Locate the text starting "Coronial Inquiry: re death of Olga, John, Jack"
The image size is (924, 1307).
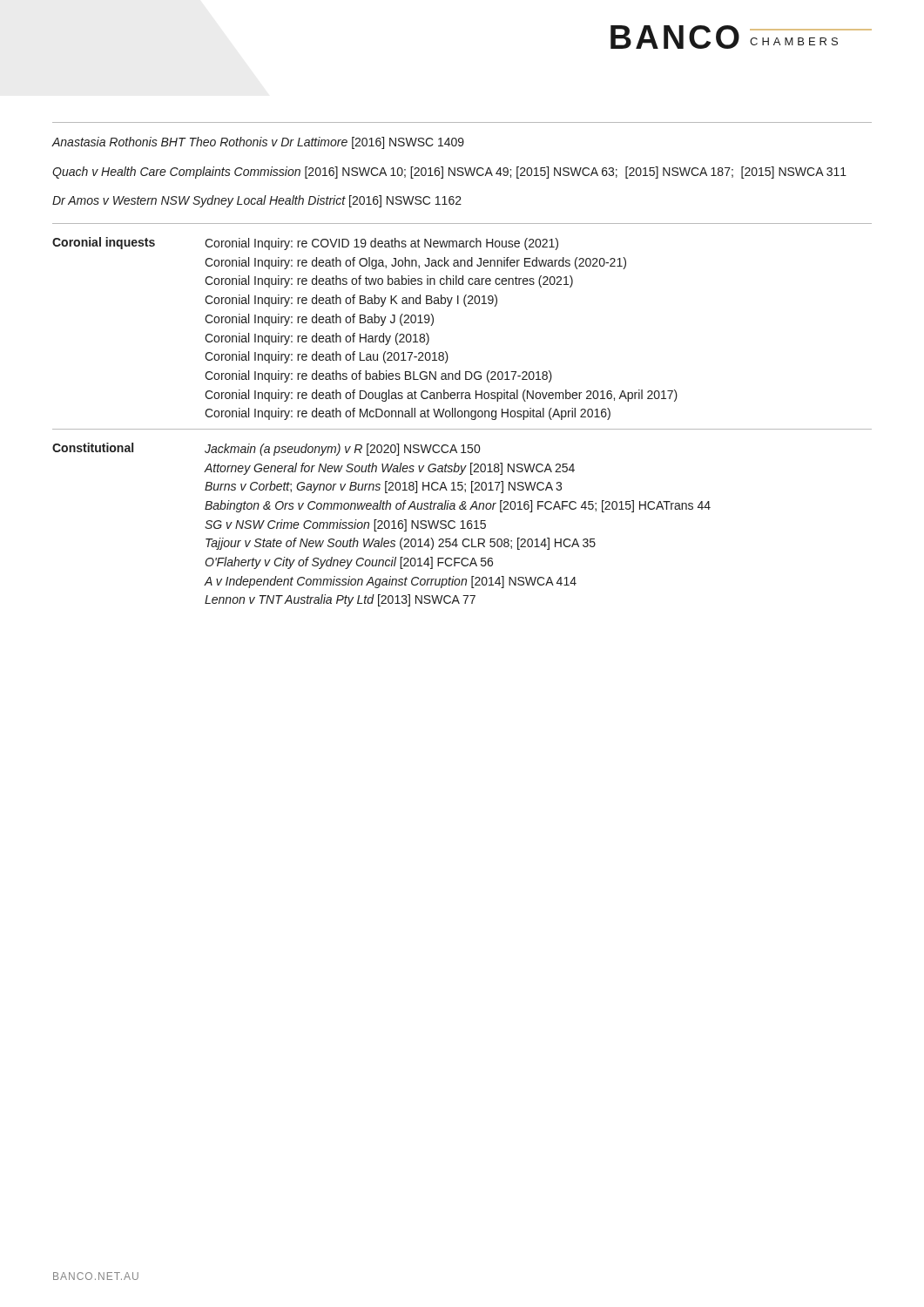pos(538,263)
